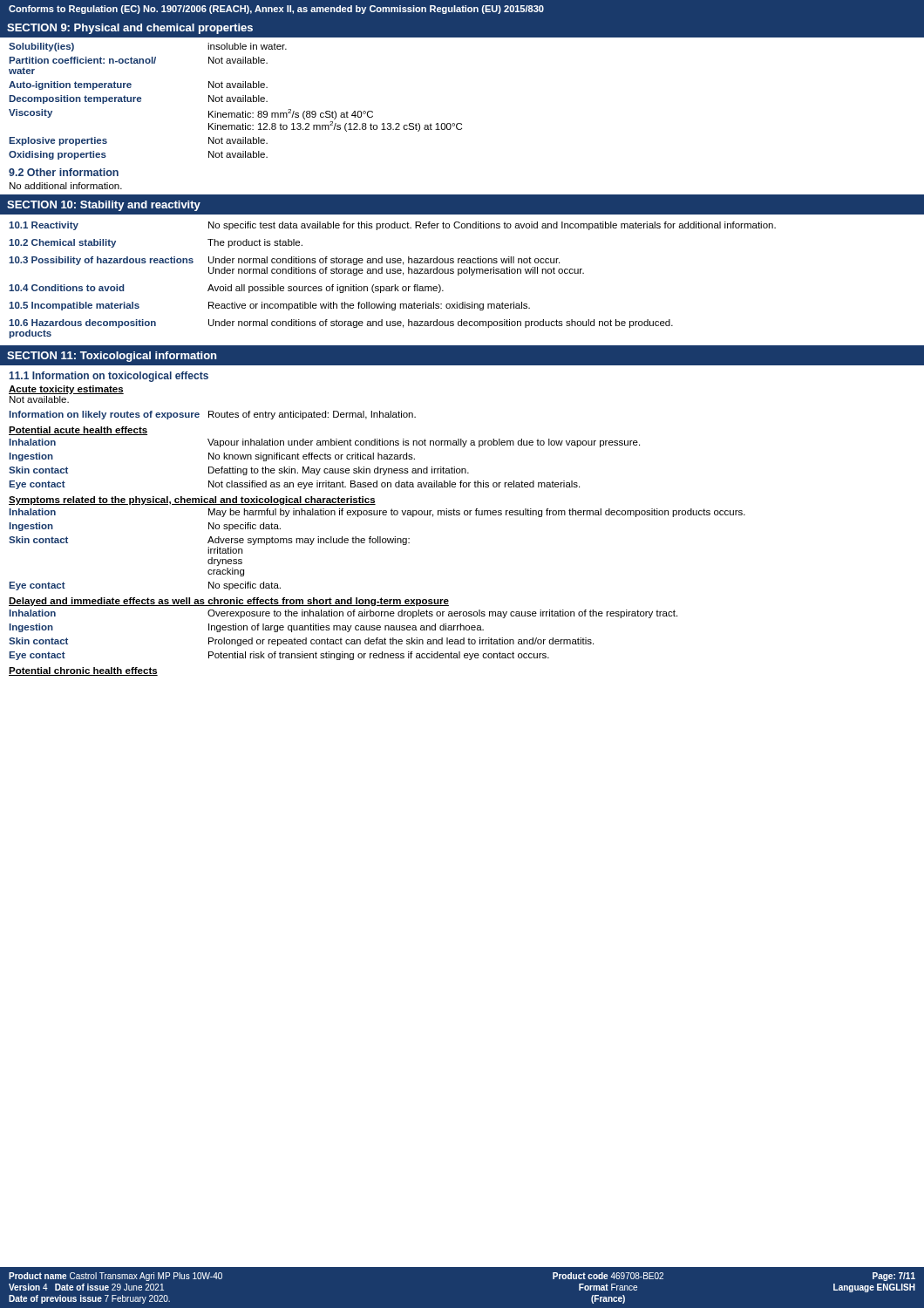Find the text block that reads "Potential acute health"
The image size is (924, 1308).
point(78,430)
